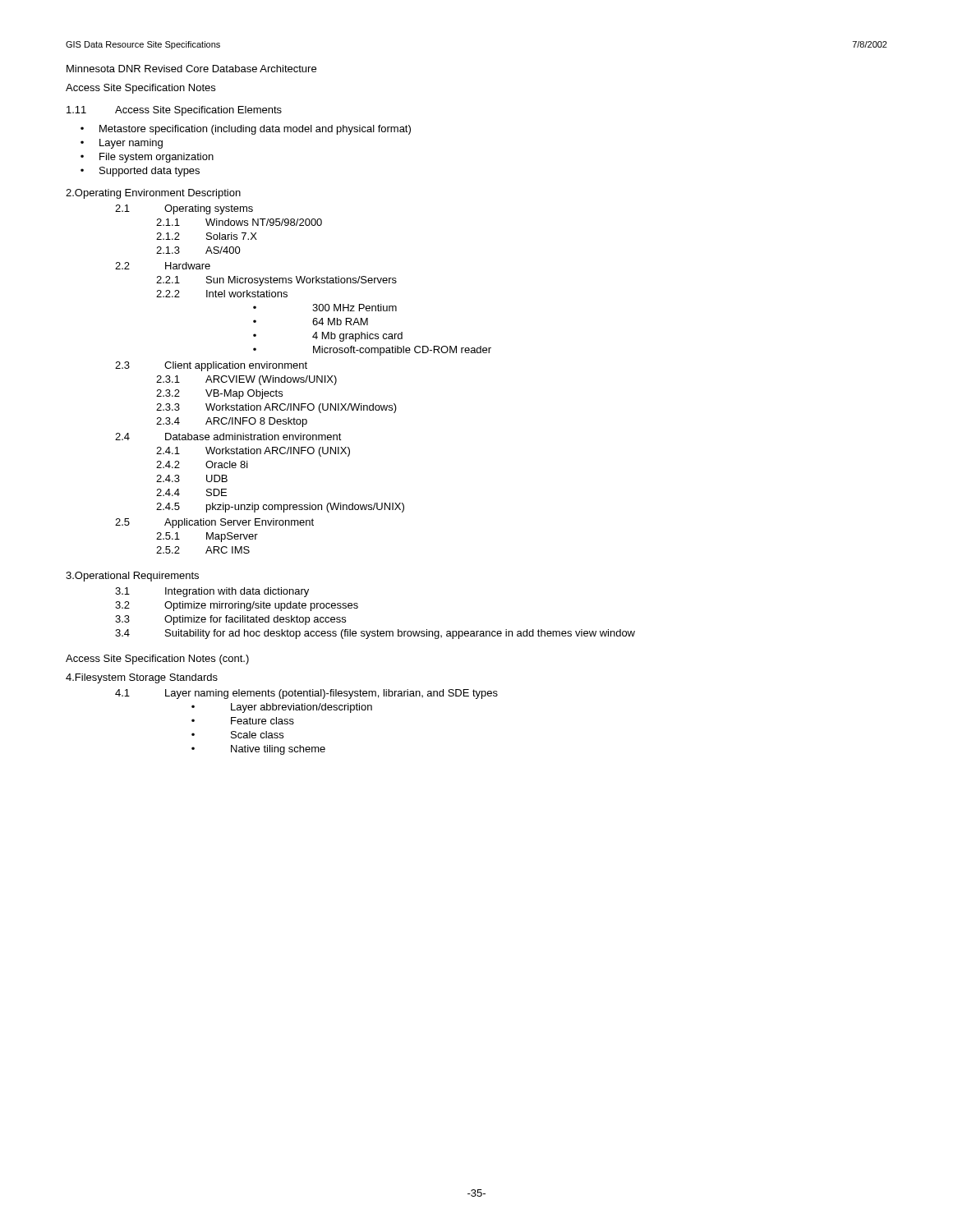The width and height of the screenshot is (953, 1232).
Task: Locate the list item that reads "2.4 Database administration"
Action: (228, 436)
